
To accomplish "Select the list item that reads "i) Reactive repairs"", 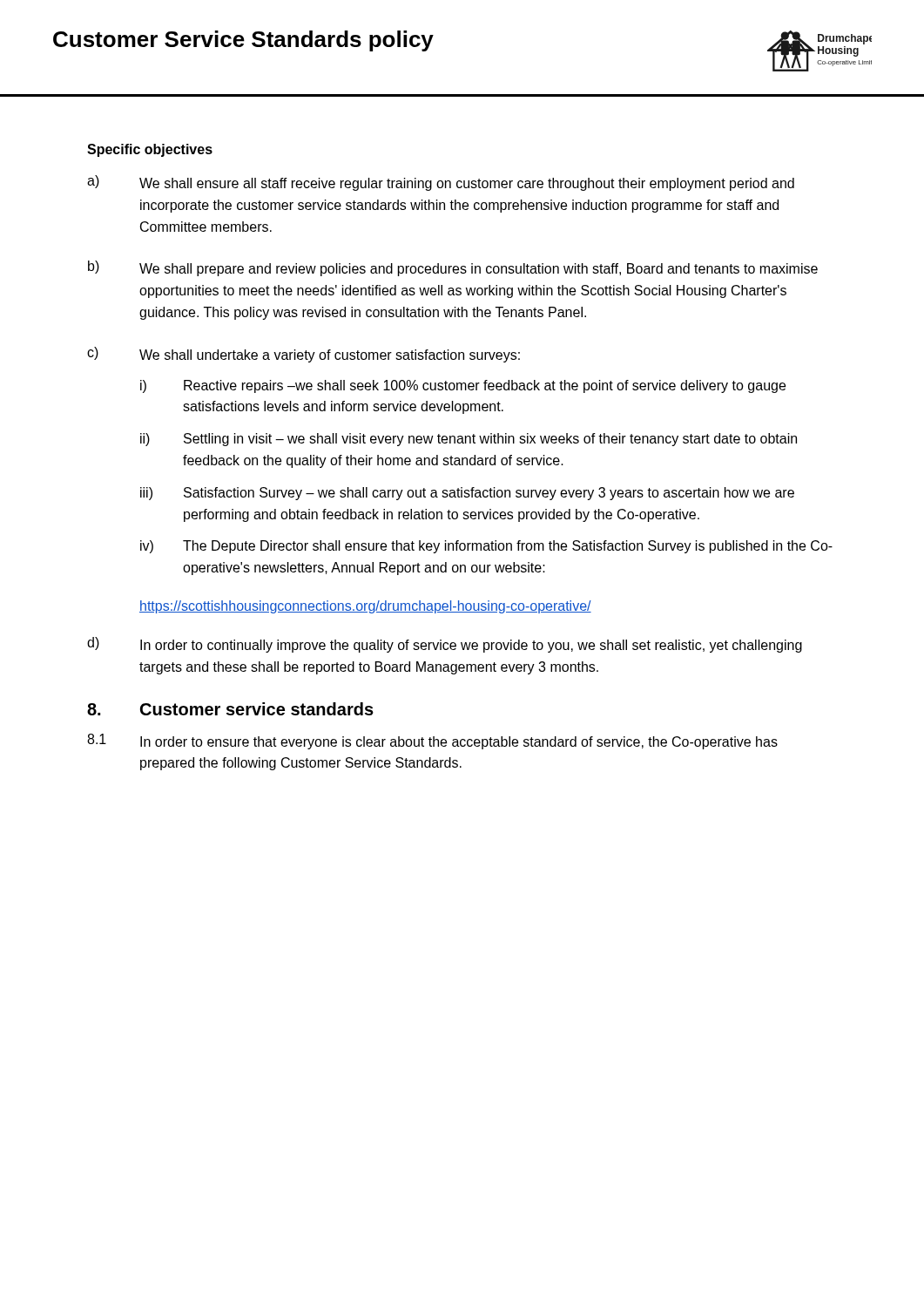I will (488, 397).
